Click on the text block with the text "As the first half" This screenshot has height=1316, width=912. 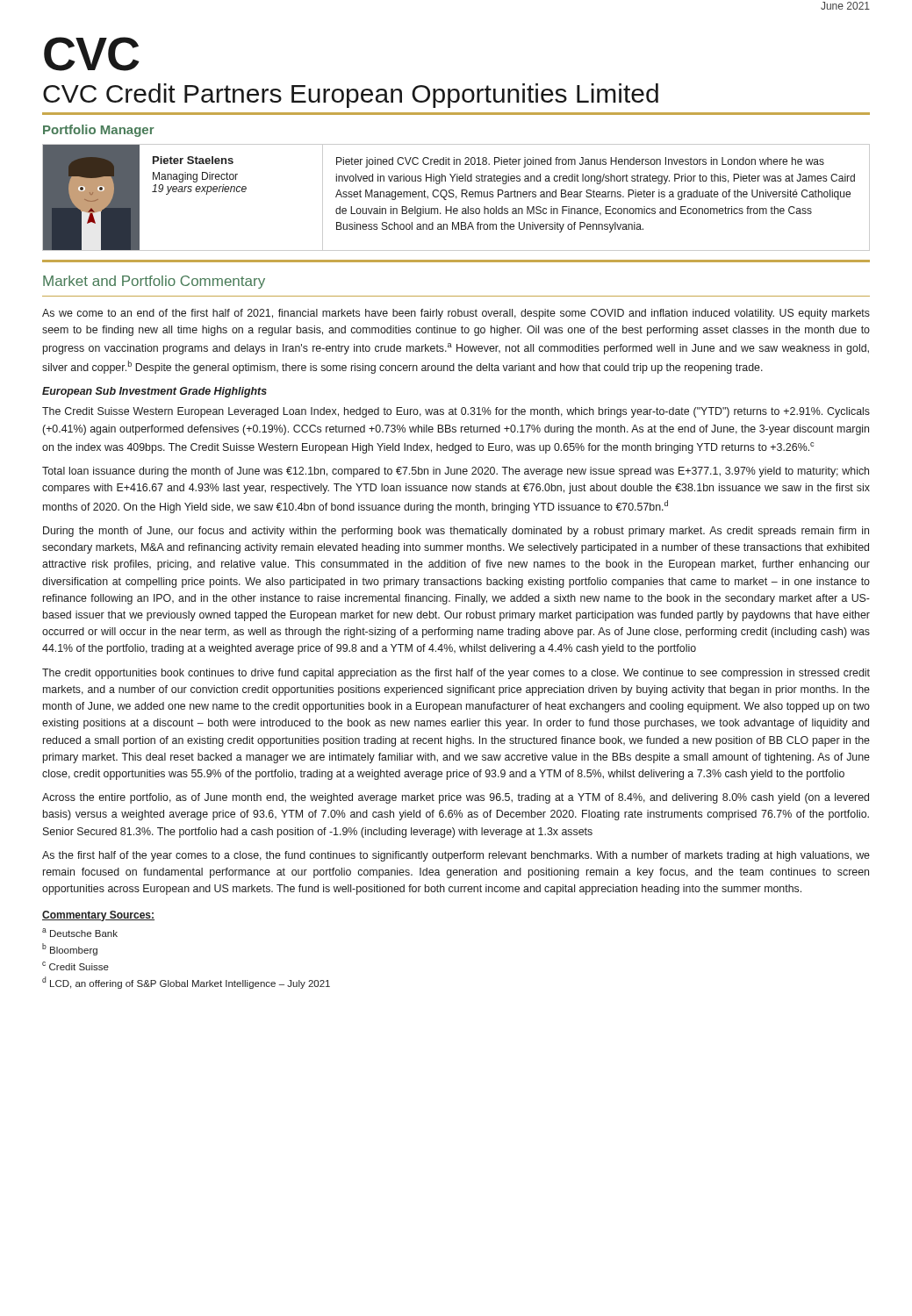tap(456, 872)
